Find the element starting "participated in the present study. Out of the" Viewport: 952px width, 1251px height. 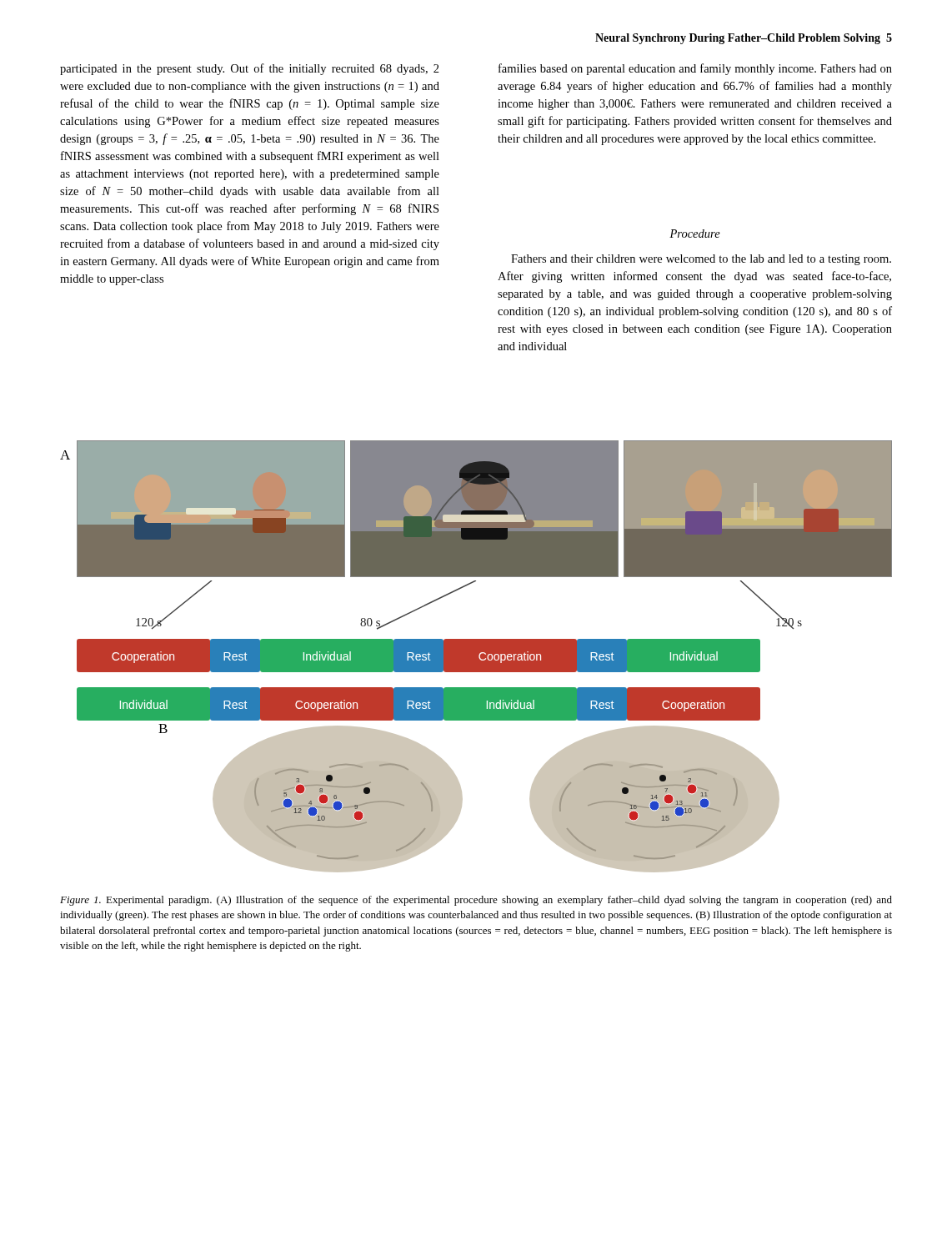[x=250, y=174]
